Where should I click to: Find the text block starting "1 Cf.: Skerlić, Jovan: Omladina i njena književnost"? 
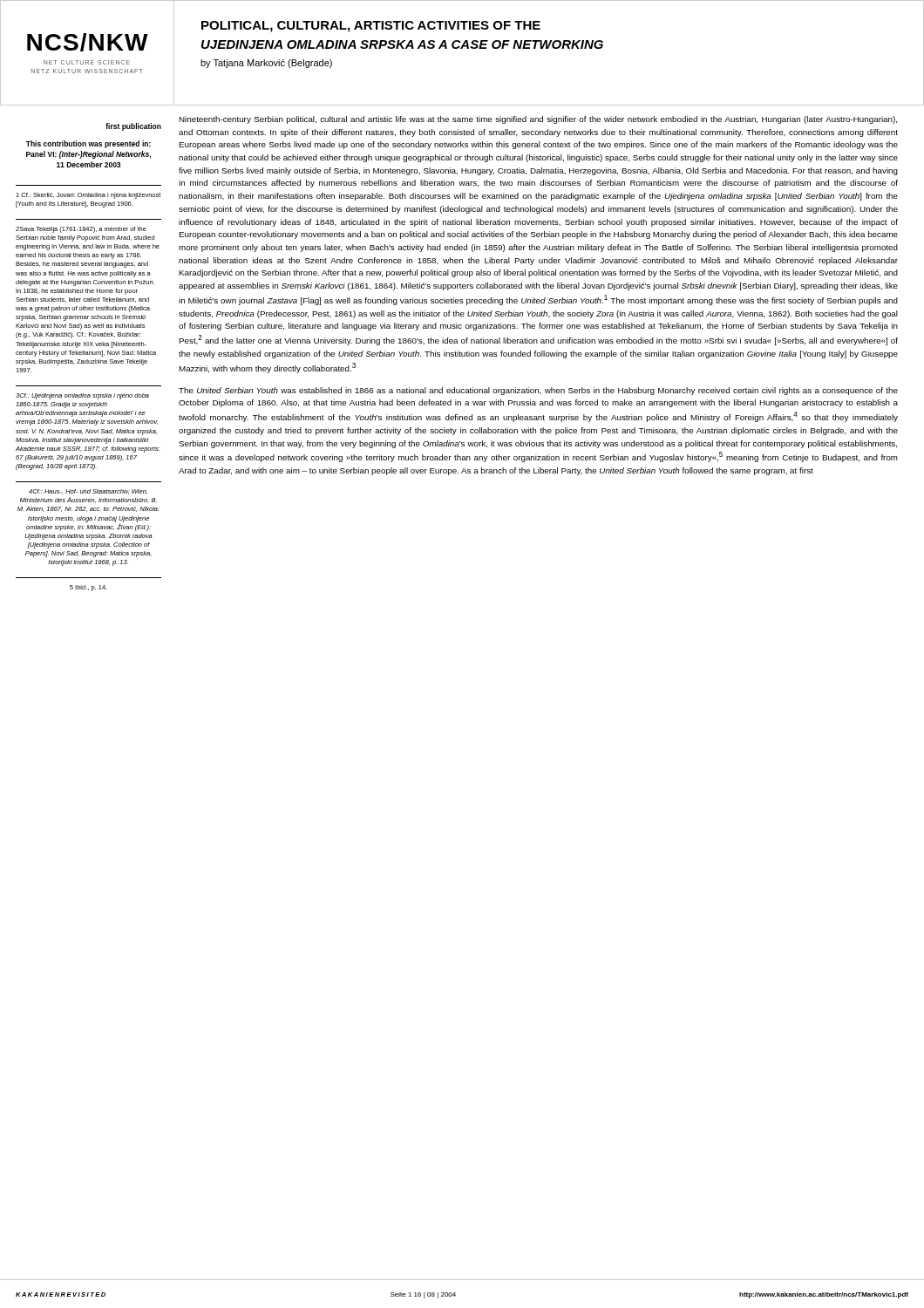(88, 199)
